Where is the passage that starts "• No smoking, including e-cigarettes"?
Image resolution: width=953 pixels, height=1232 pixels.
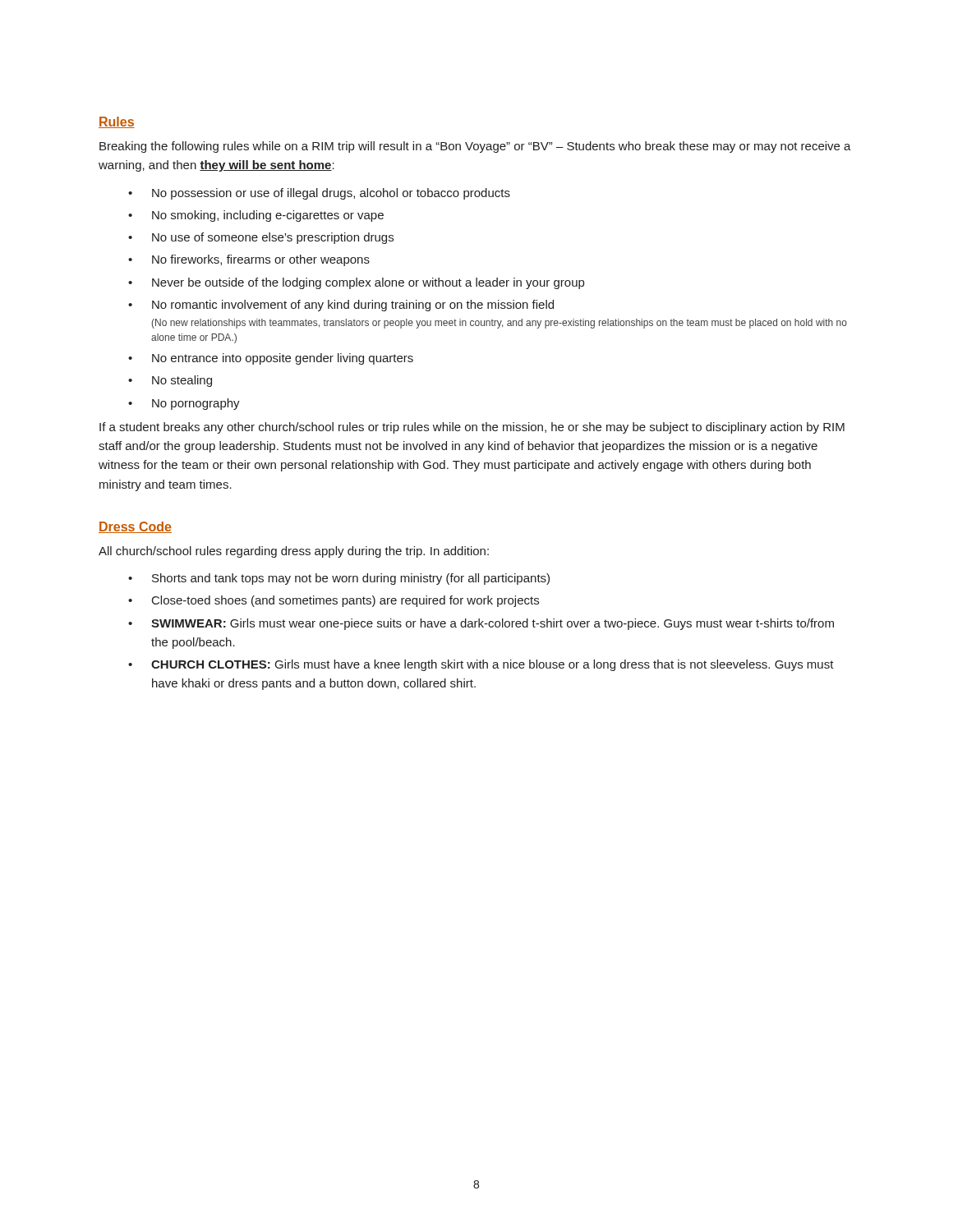click(x=256, y=216)
